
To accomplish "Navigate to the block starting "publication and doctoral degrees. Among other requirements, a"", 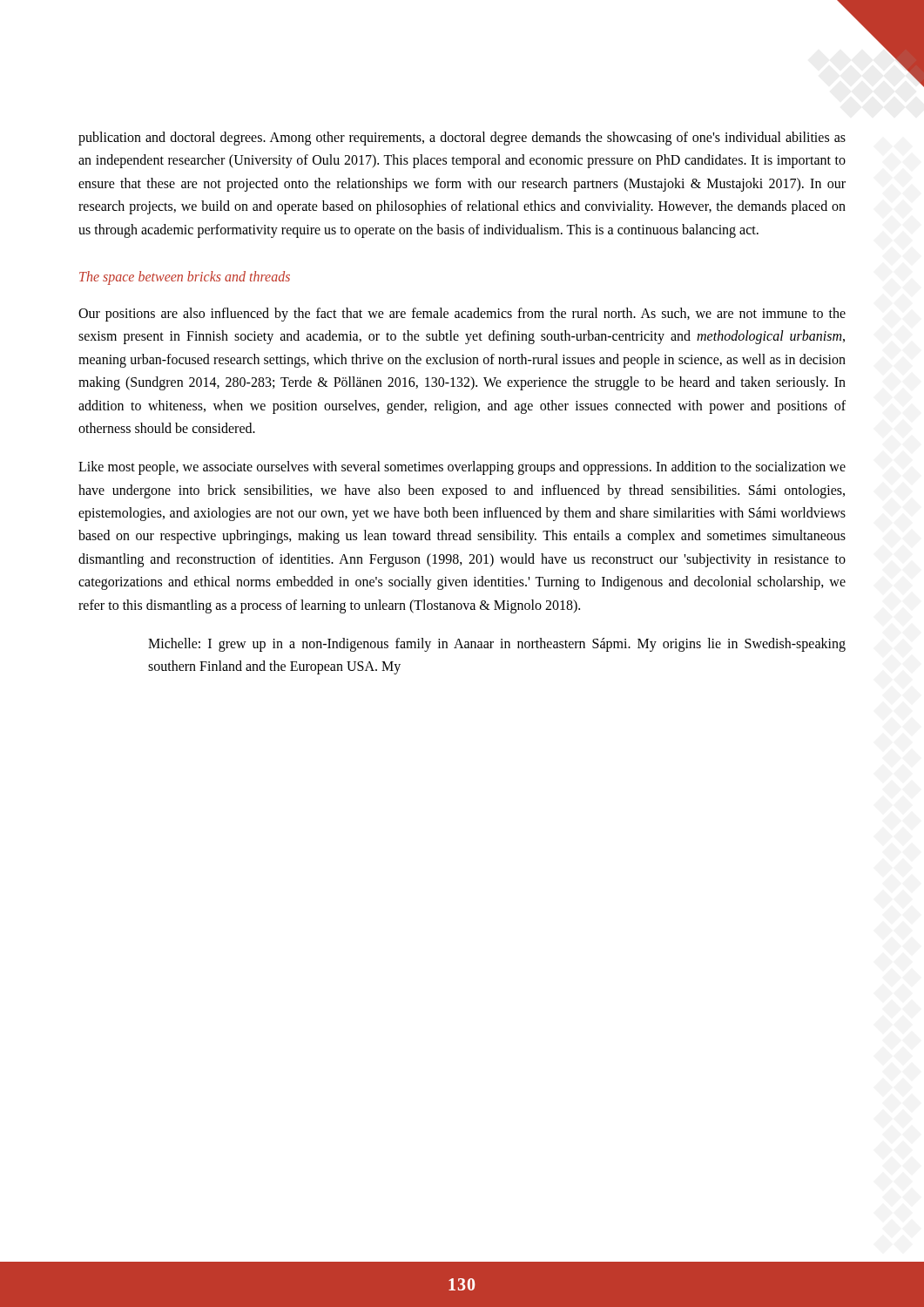I will click(462, 184).
